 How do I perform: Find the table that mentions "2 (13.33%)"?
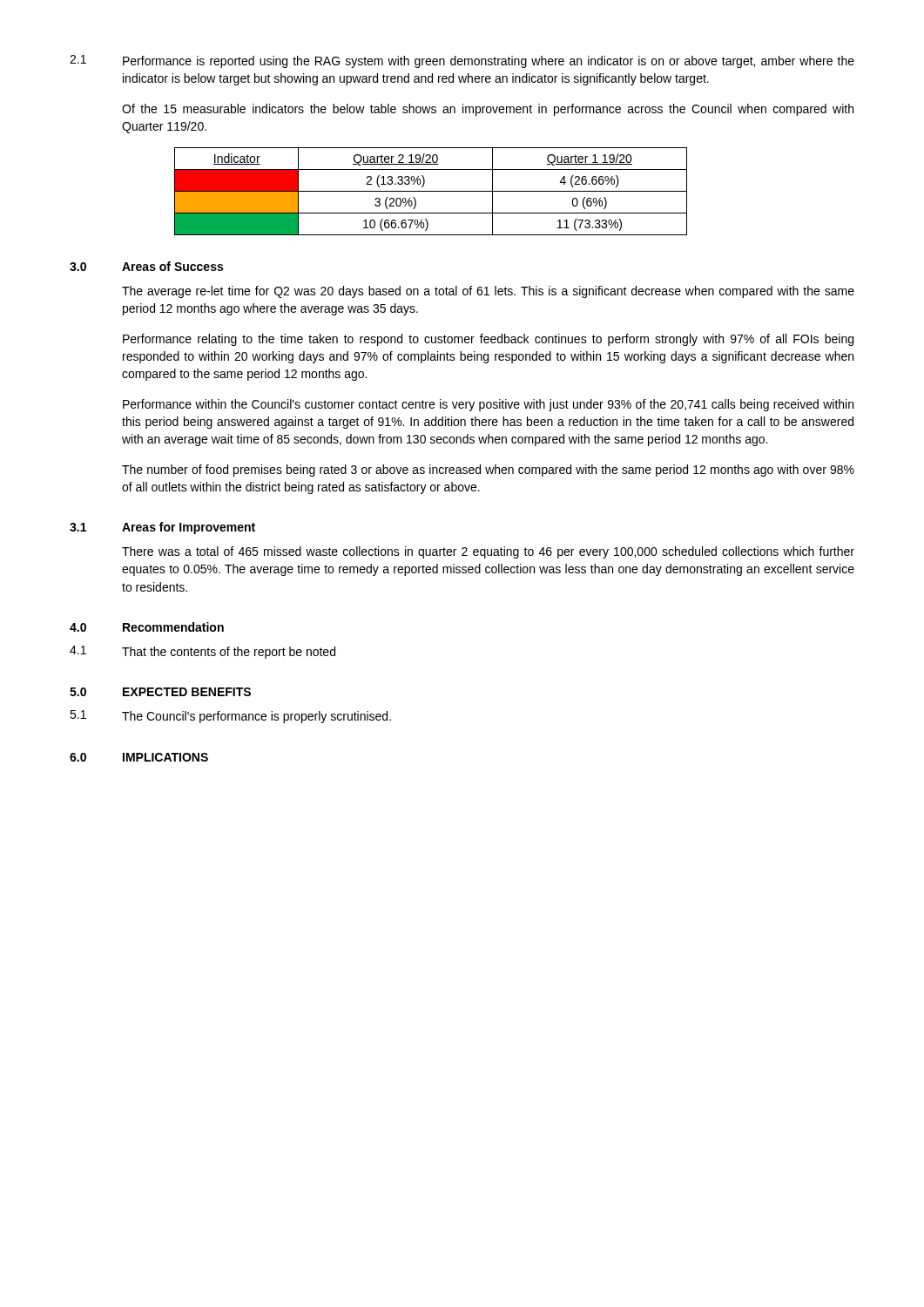[x=488, y=191]
